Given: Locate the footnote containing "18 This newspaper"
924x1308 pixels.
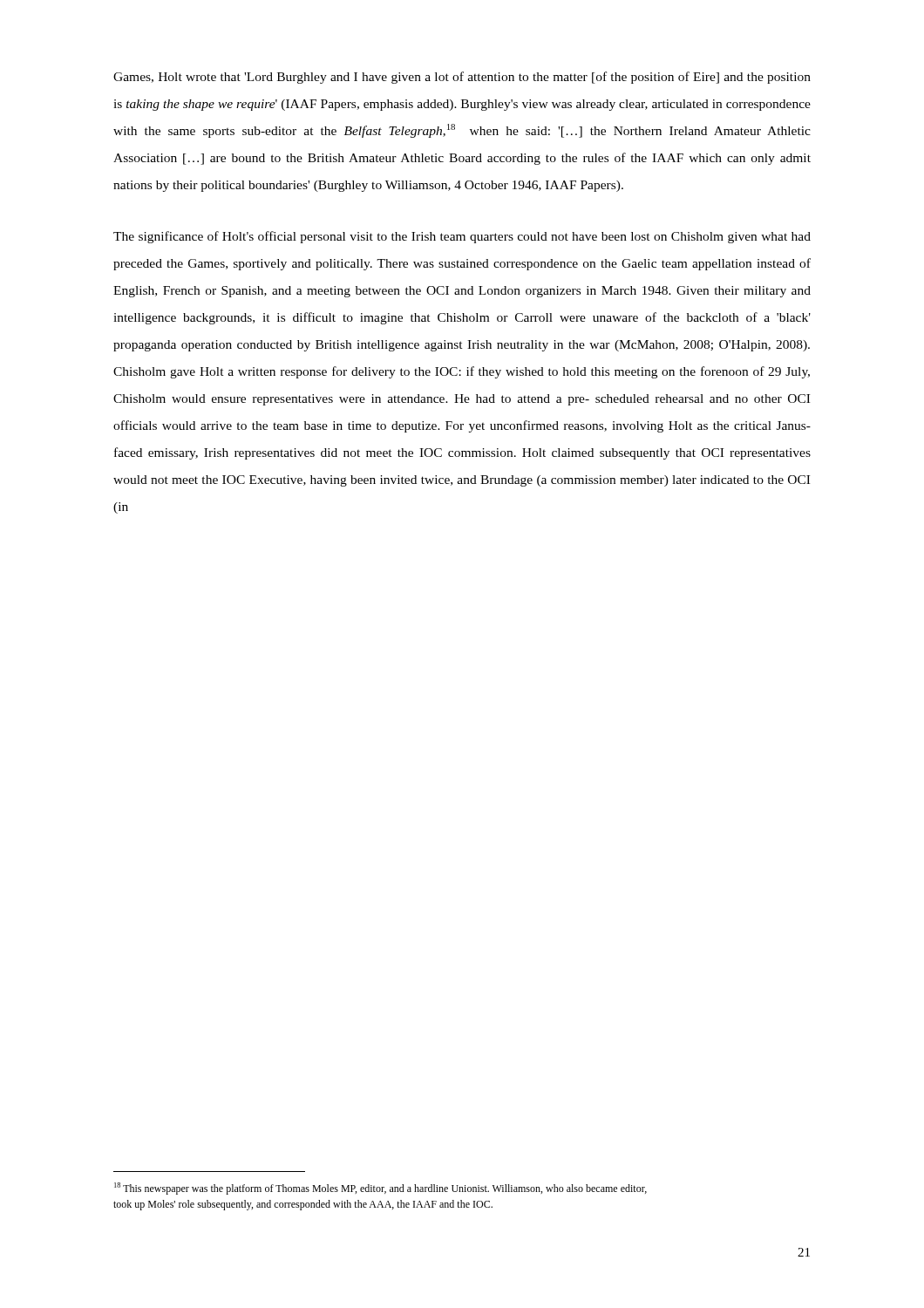Looking at the screenshot, I should 380,1196.
